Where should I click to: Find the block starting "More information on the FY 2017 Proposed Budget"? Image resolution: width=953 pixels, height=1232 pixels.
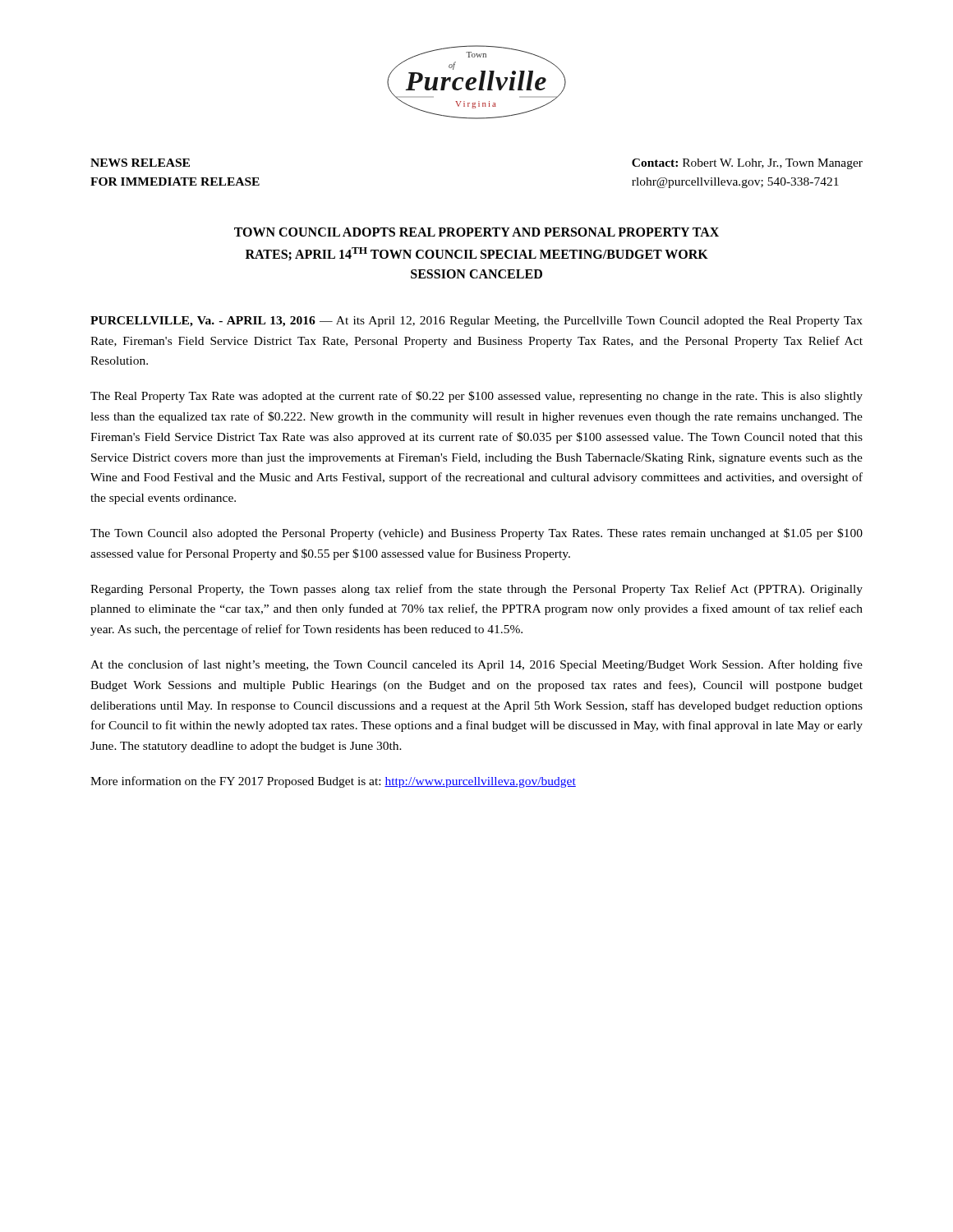(333, 781)
